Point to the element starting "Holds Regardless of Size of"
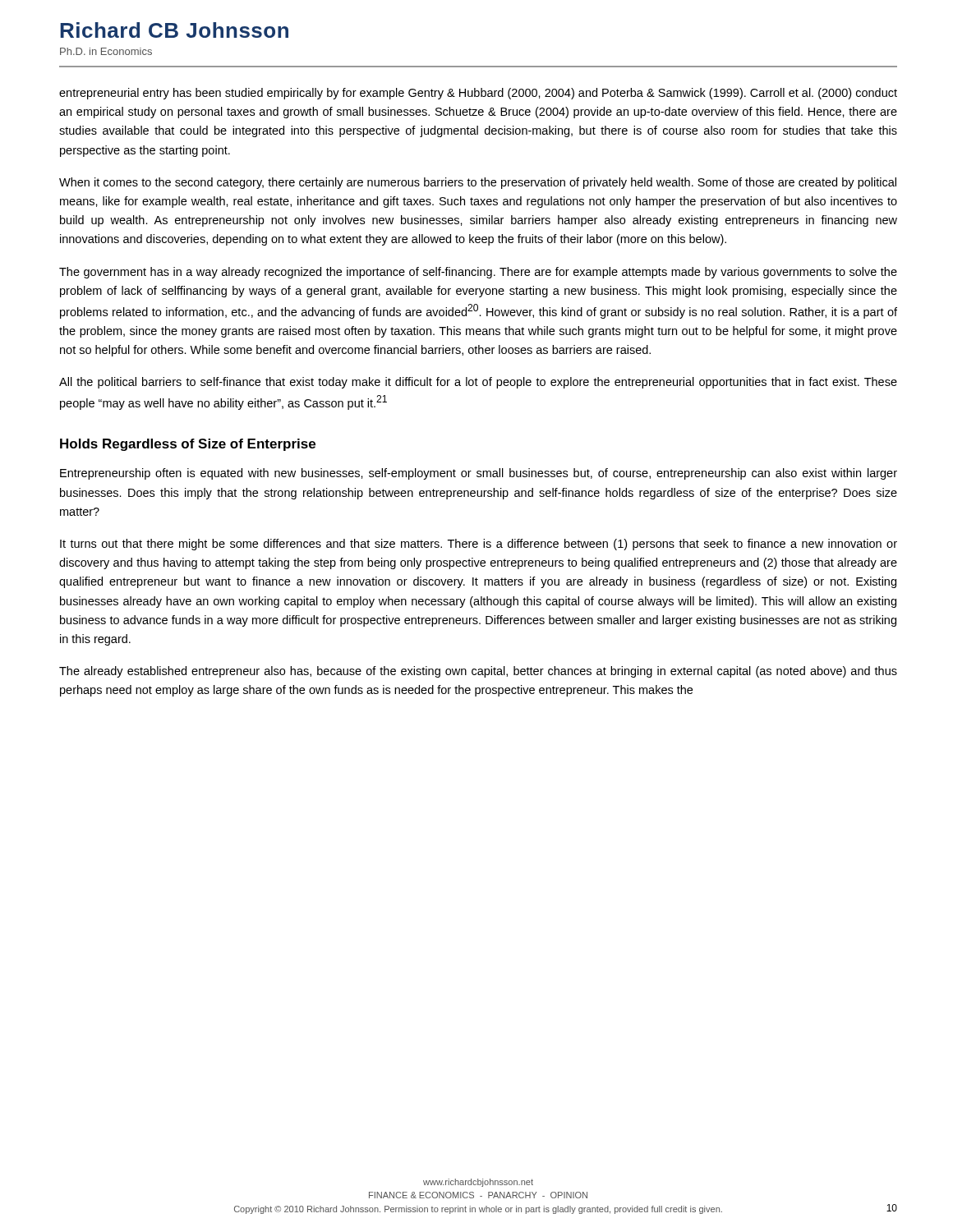The image size is (953, 1232). pyautogui.click(x=188, y=444)
